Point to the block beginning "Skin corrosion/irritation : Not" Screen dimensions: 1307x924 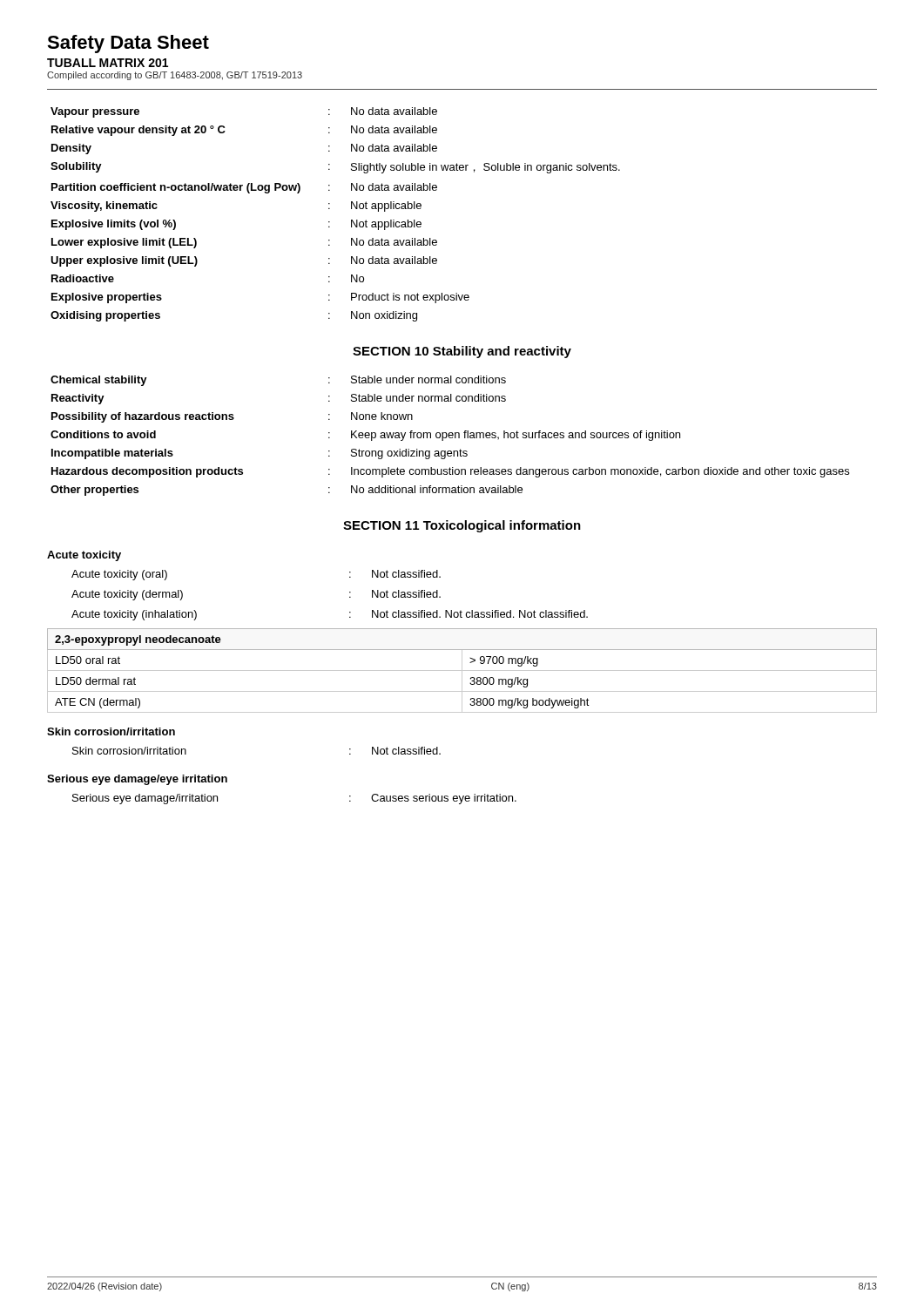coord(129,751)
